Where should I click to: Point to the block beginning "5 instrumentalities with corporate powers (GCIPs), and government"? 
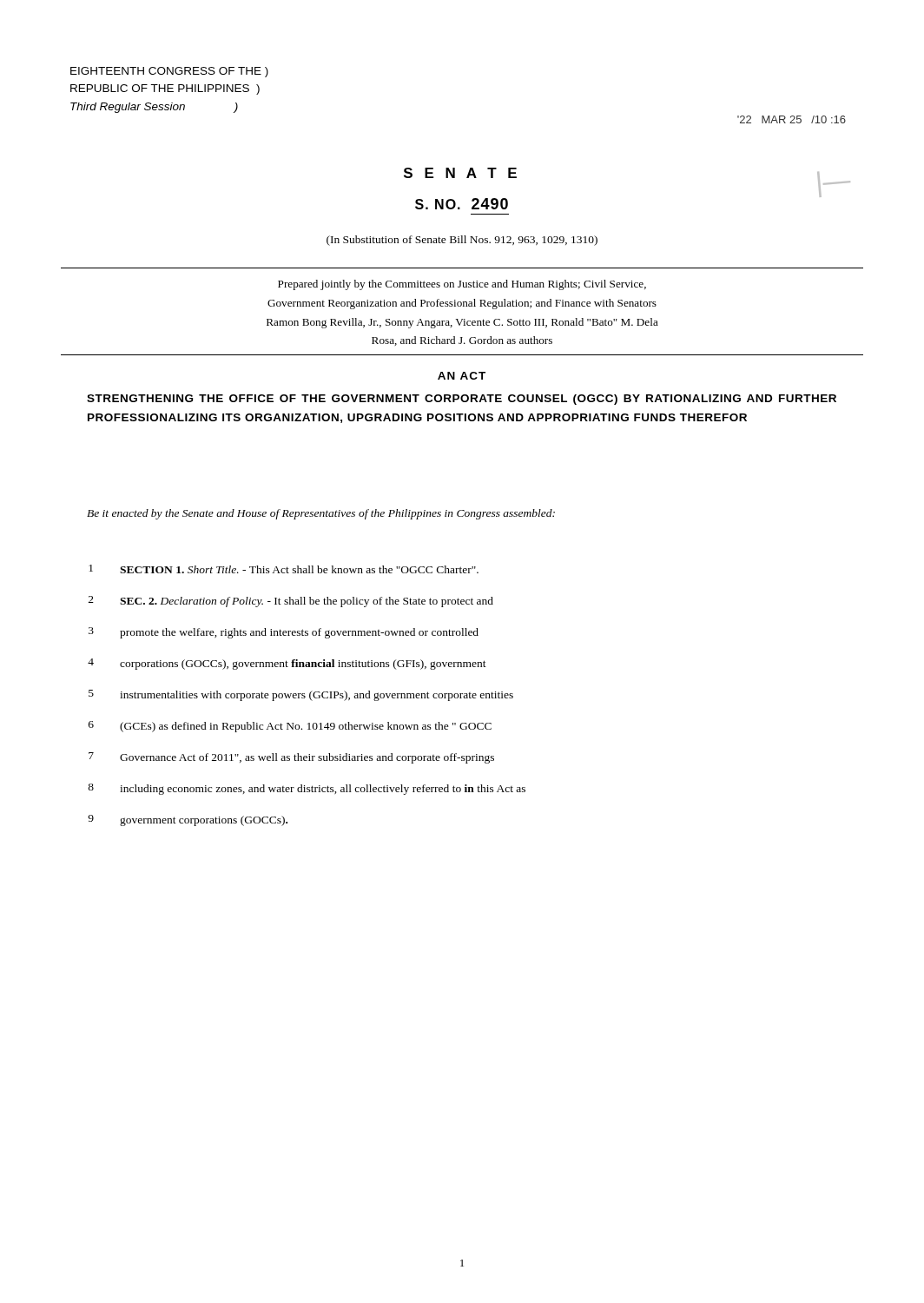(x=458, y=695)
